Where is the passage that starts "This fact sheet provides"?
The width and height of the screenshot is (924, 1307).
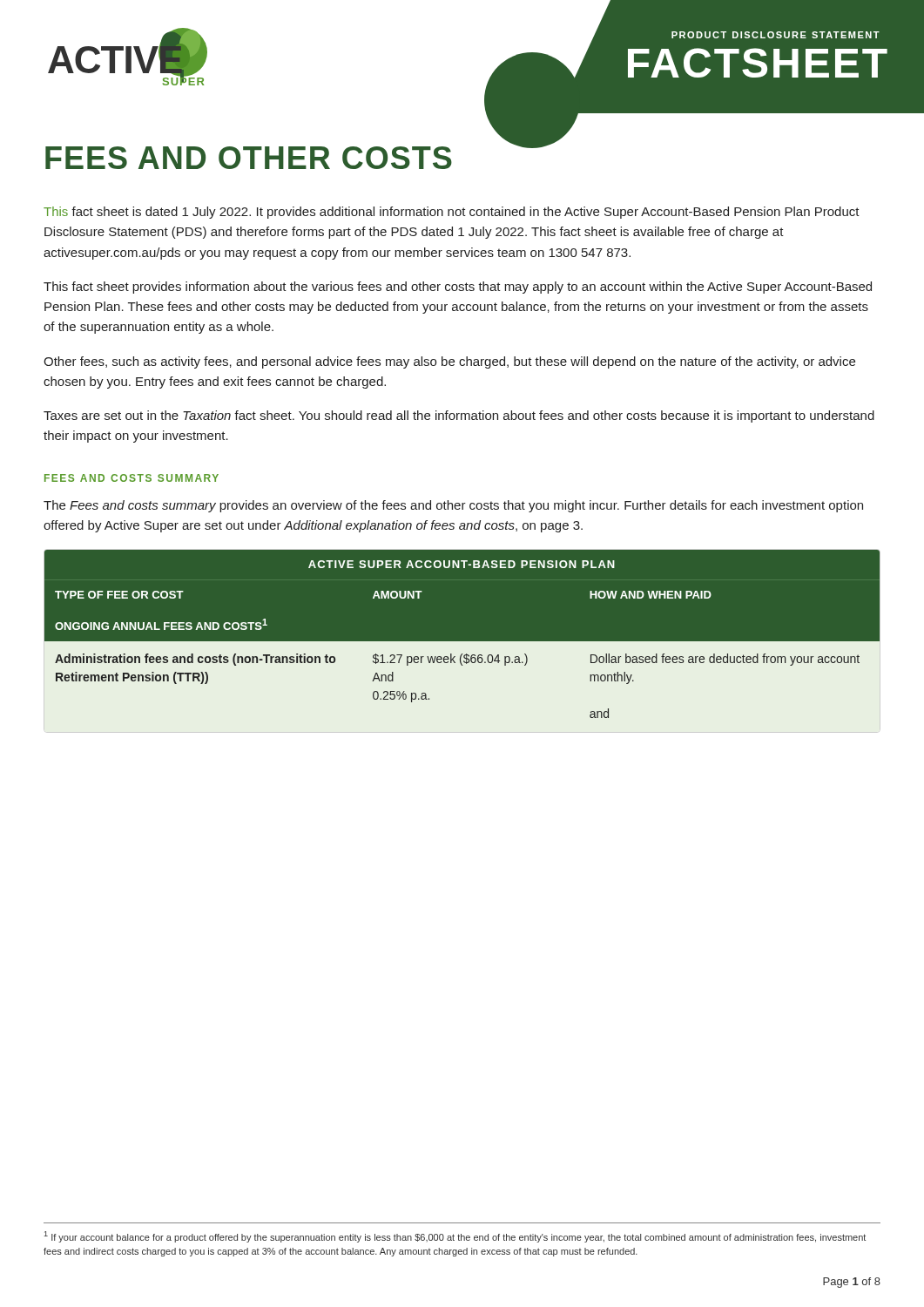coord(458,306)
